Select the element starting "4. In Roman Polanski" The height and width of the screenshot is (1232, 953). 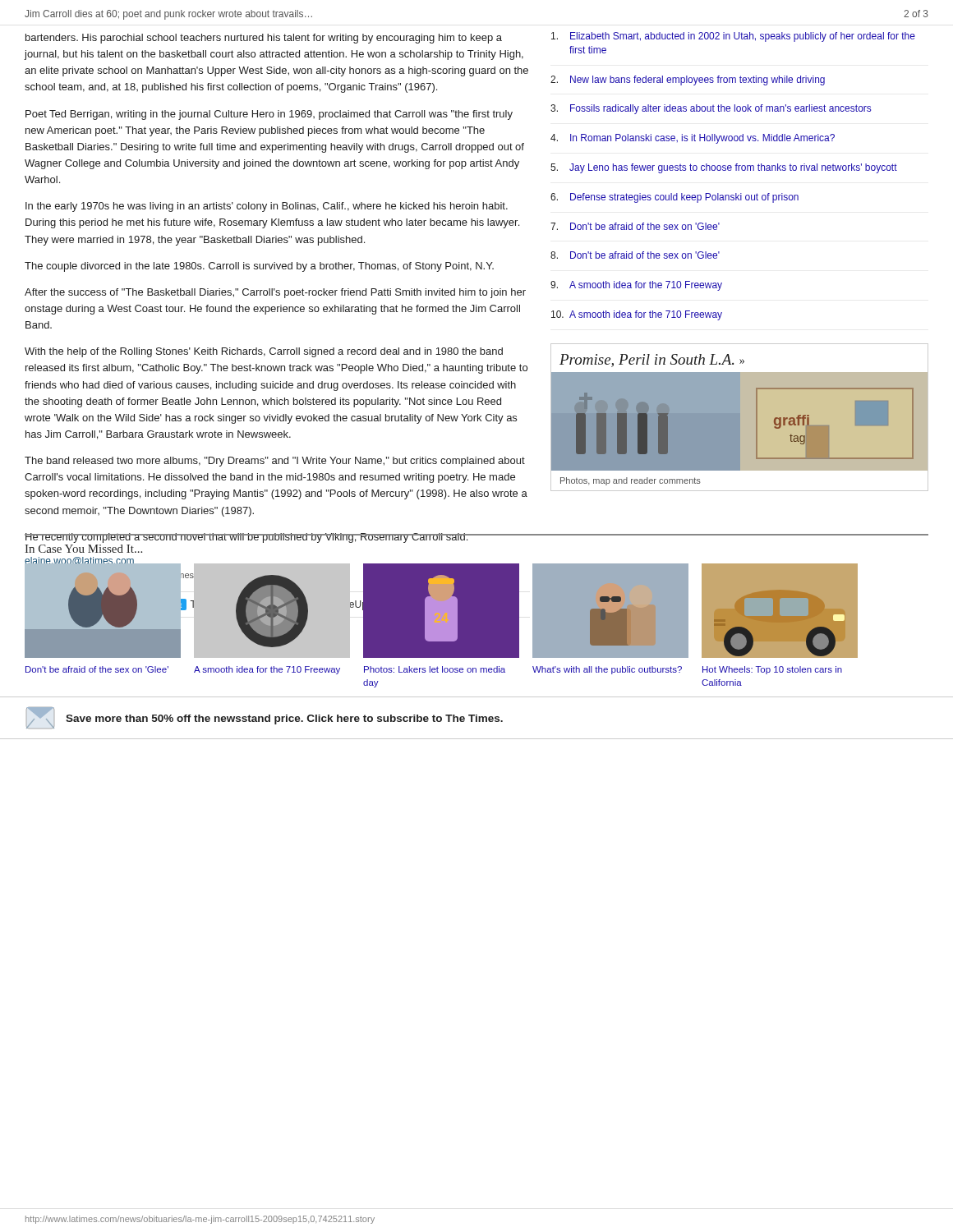coord(693,138)
